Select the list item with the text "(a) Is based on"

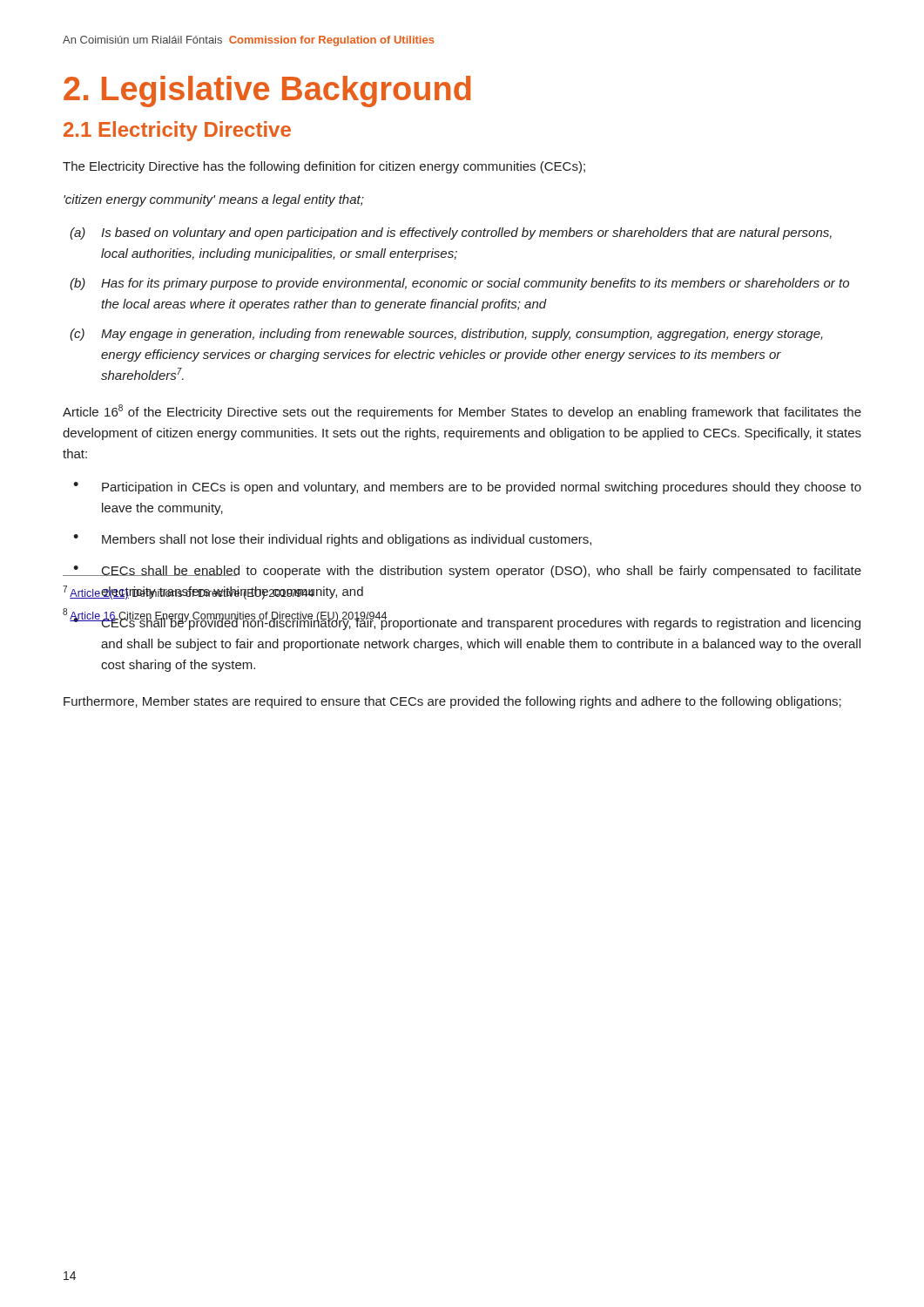(x=451, y=241)
